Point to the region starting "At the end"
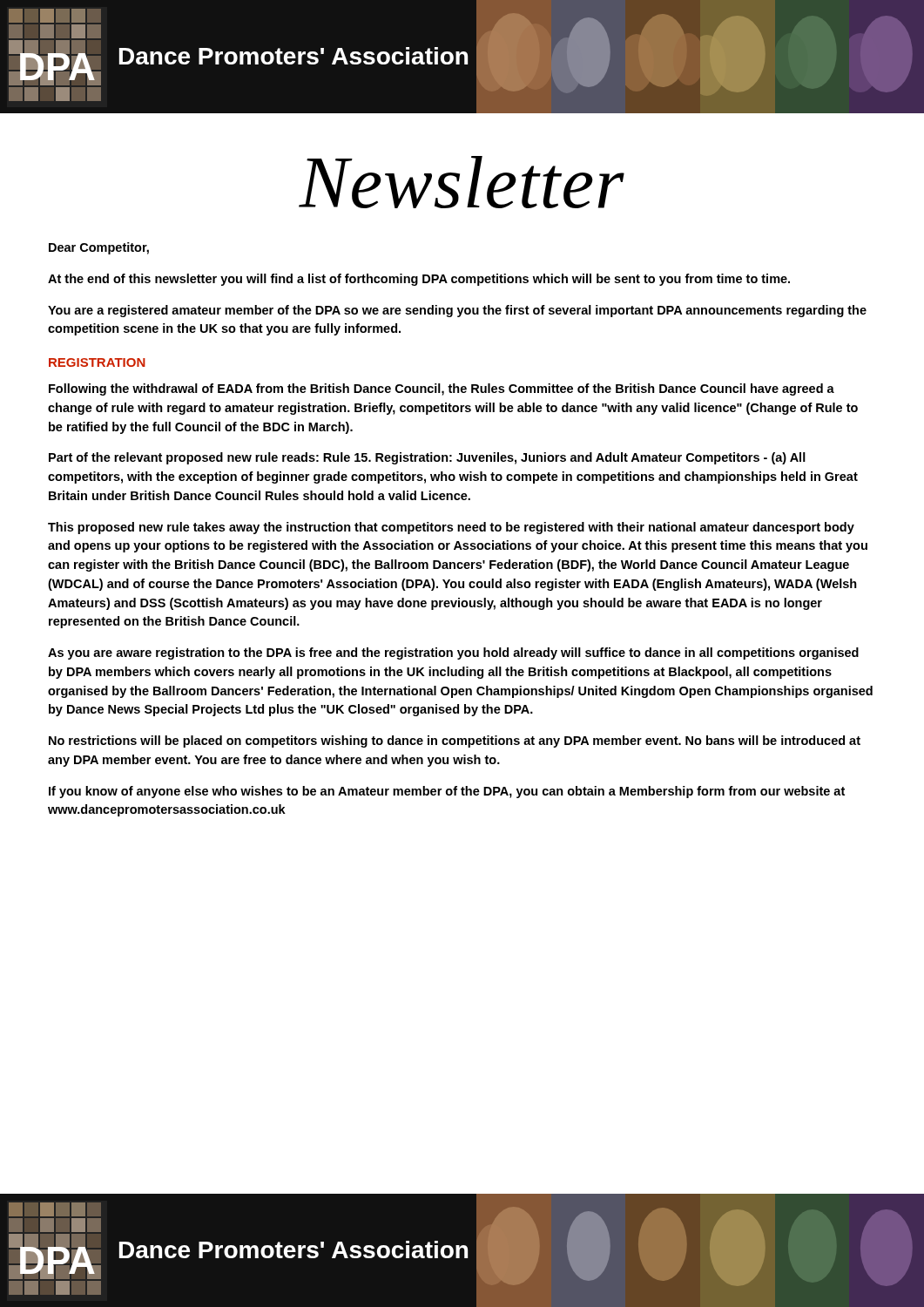The height and width of the screenshot is (1307, 924). (419, 279)
